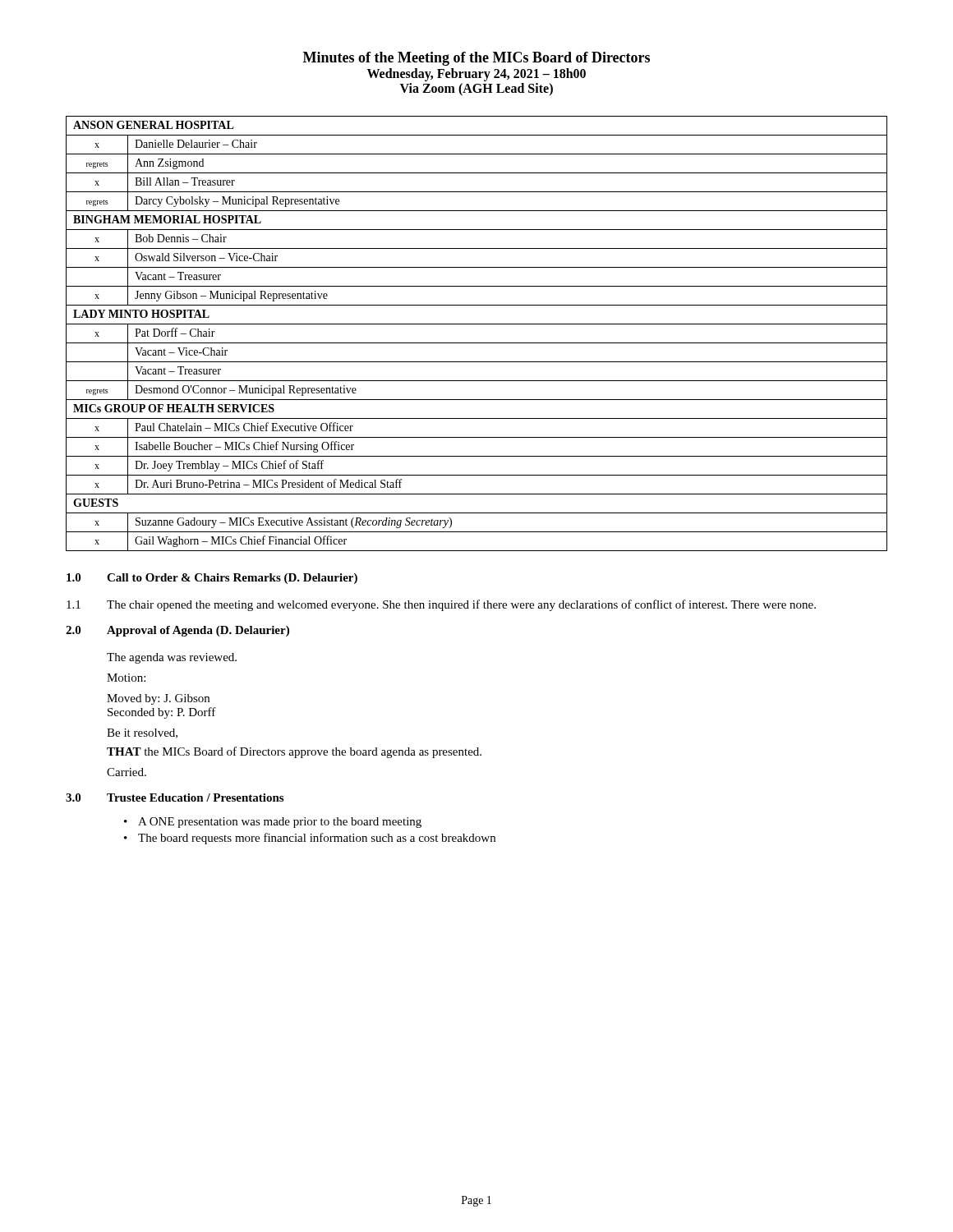Find the text block starting "• The board requests more"
953x1232 pixels.
(310, 838)
